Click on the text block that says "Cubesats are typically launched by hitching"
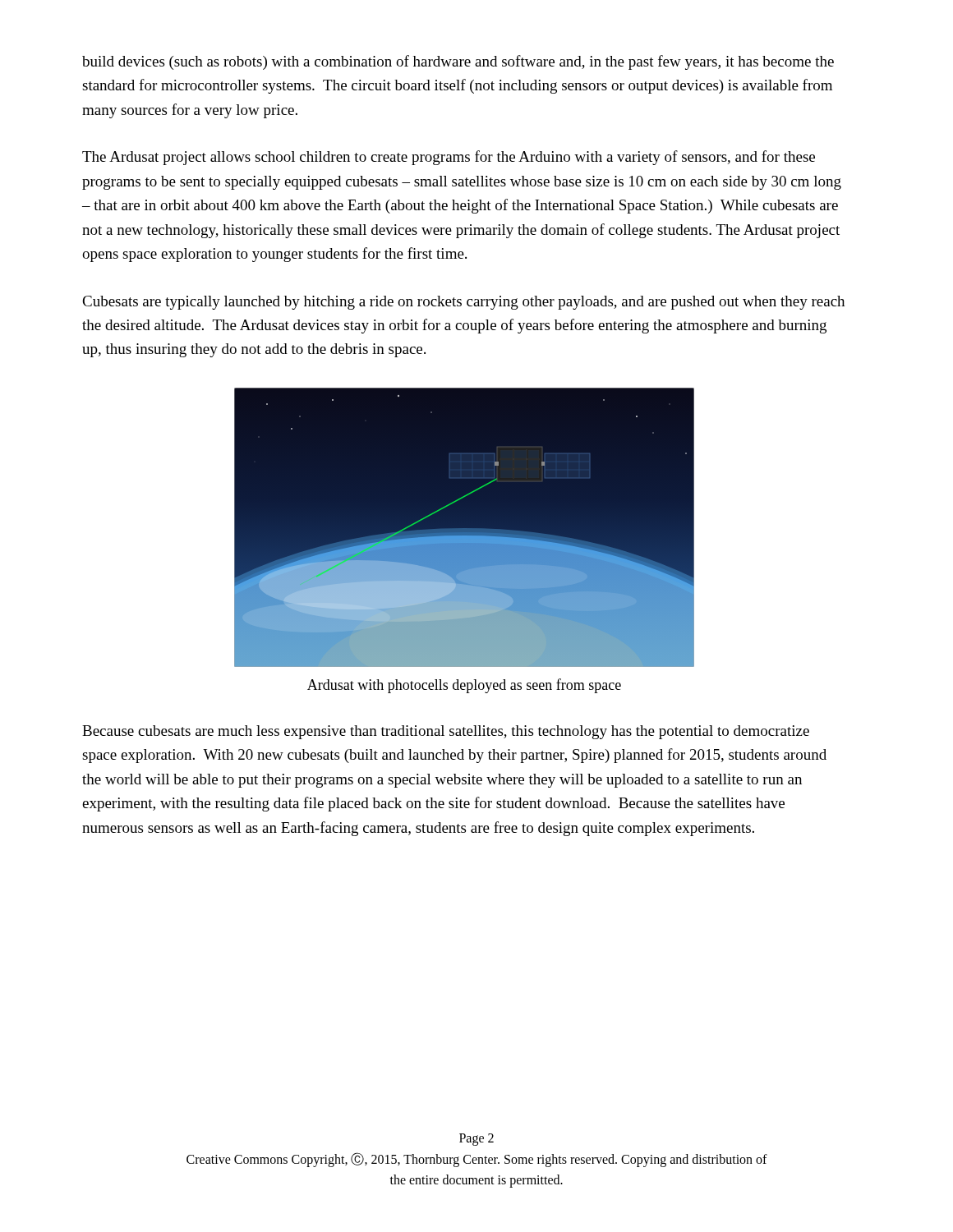This screenshot has height=1232, width=953. point(464,325)
